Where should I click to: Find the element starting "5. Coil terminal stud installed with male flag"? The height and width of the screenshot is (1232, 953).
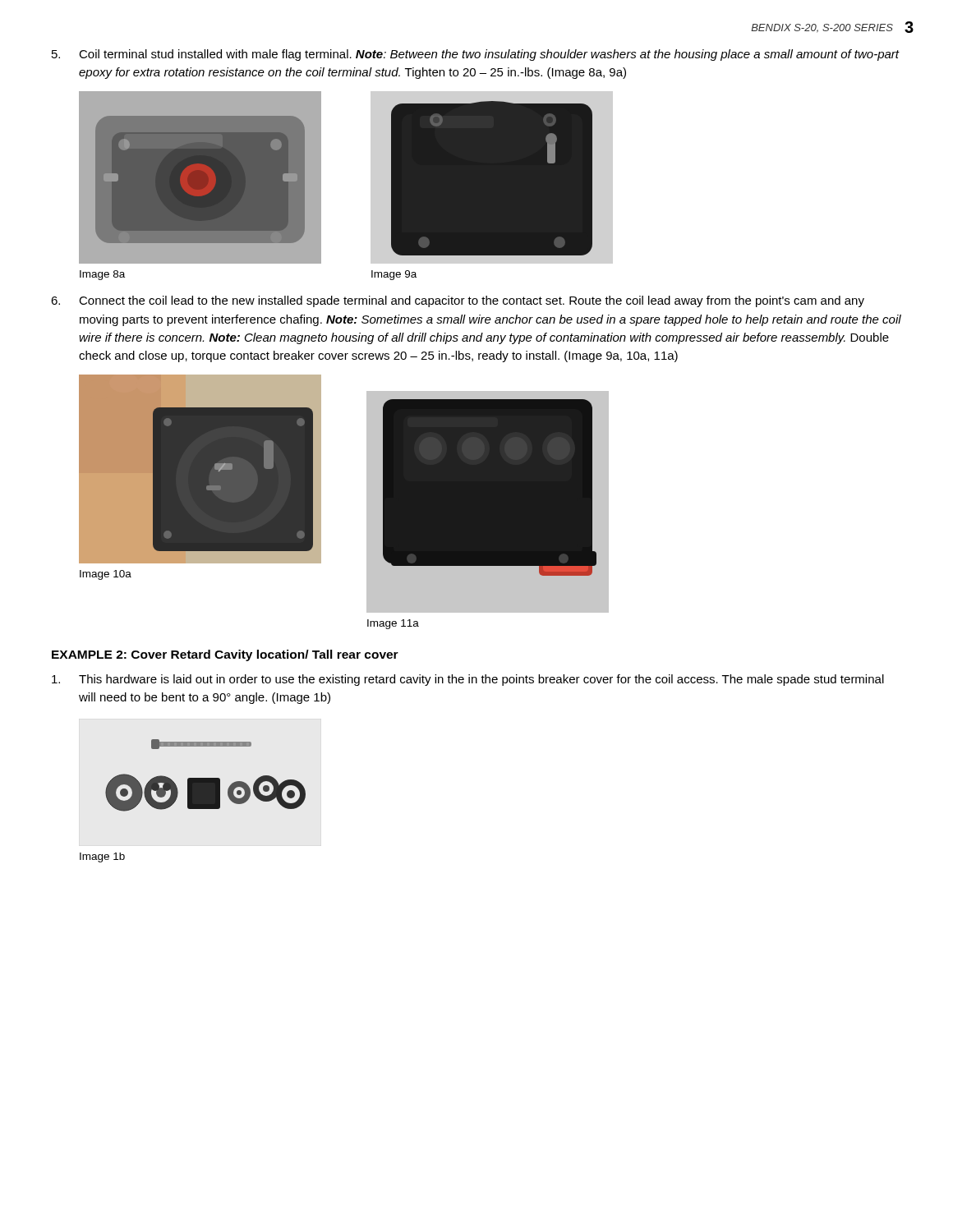click(476, 63)
